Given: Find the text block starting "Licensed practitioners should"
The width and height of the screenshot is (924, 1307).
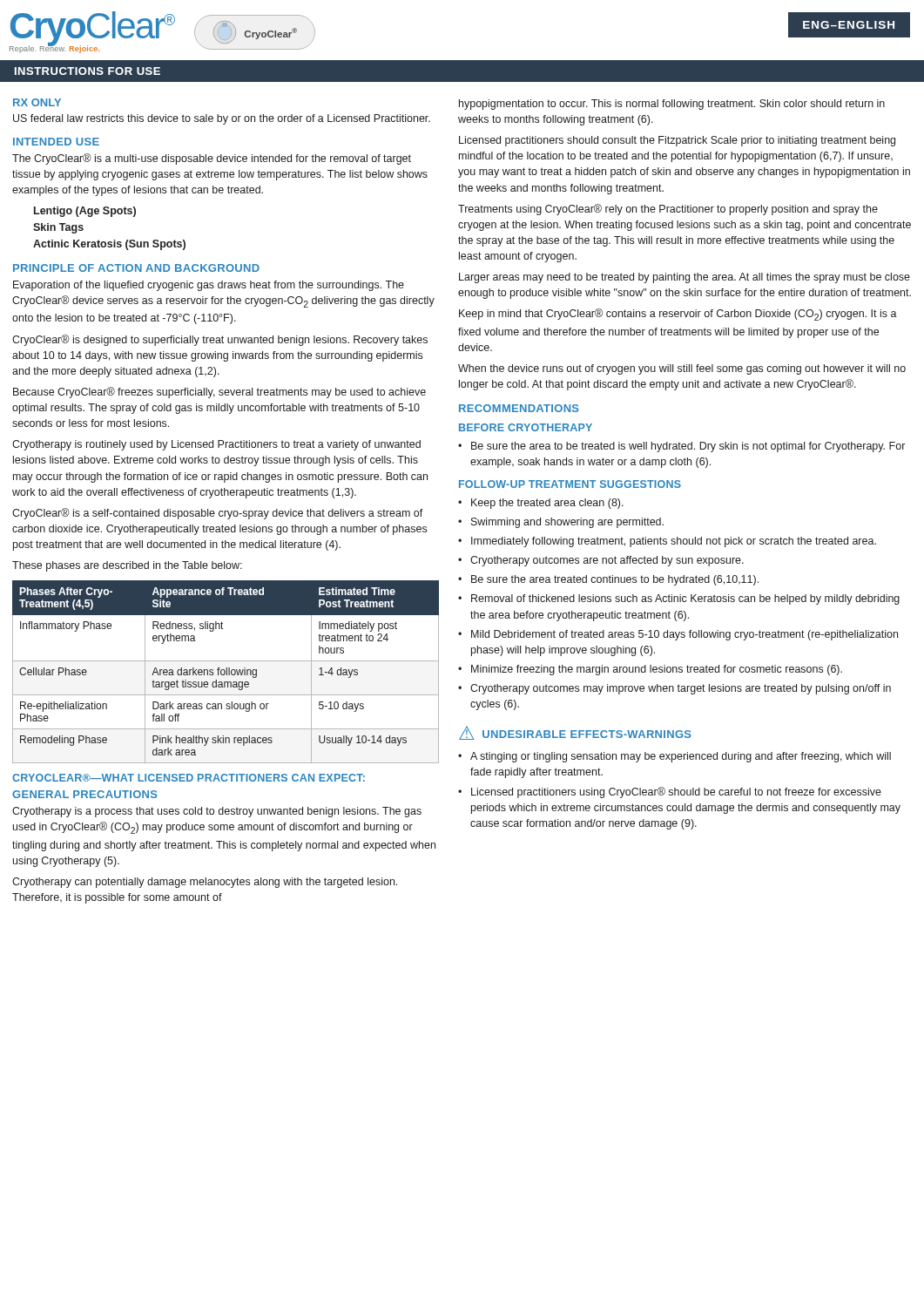Looking at the screenshot, I should click(684, 164).
